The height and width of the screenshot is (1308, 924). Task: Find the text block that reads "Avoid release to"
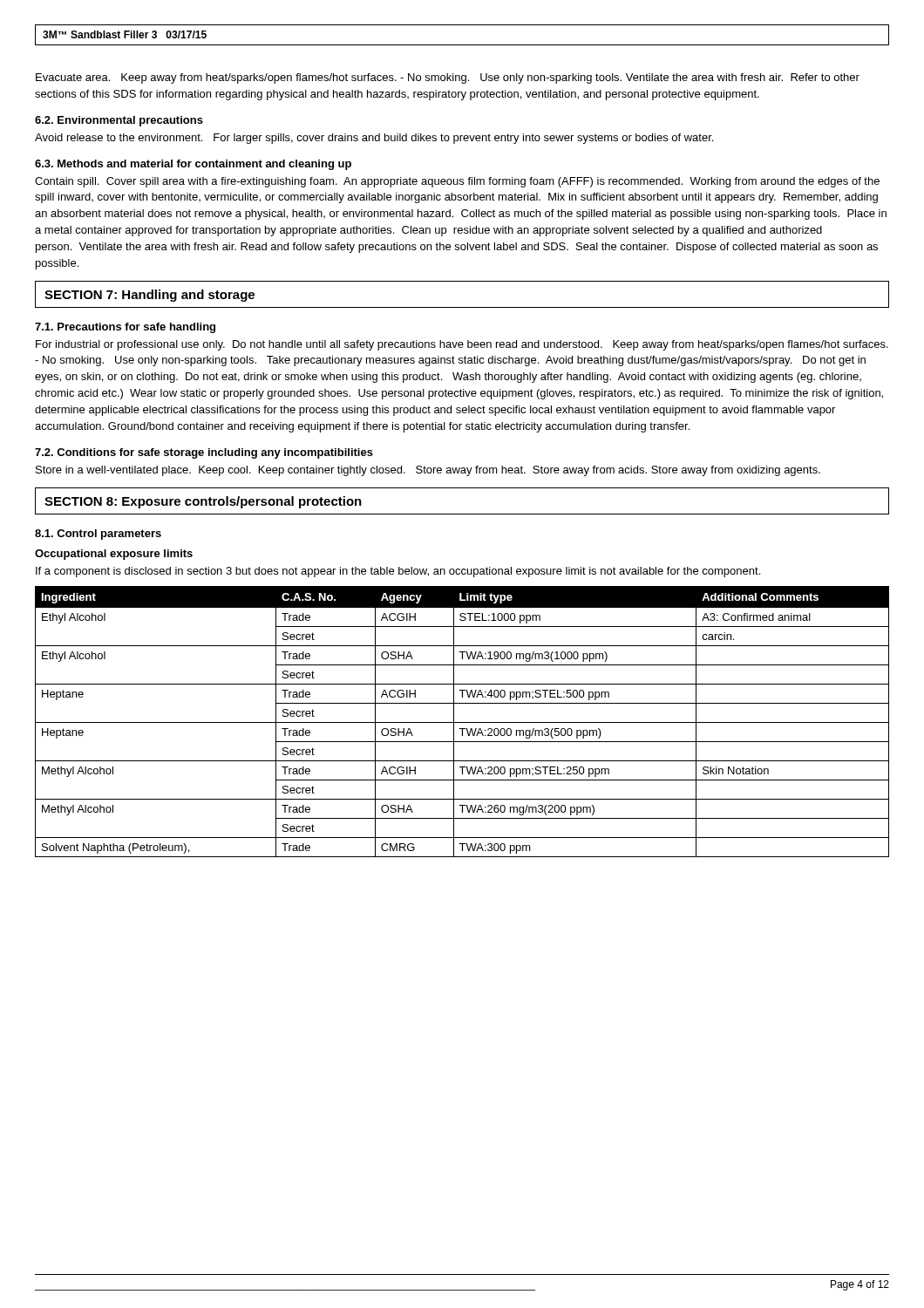click(375, 137)
